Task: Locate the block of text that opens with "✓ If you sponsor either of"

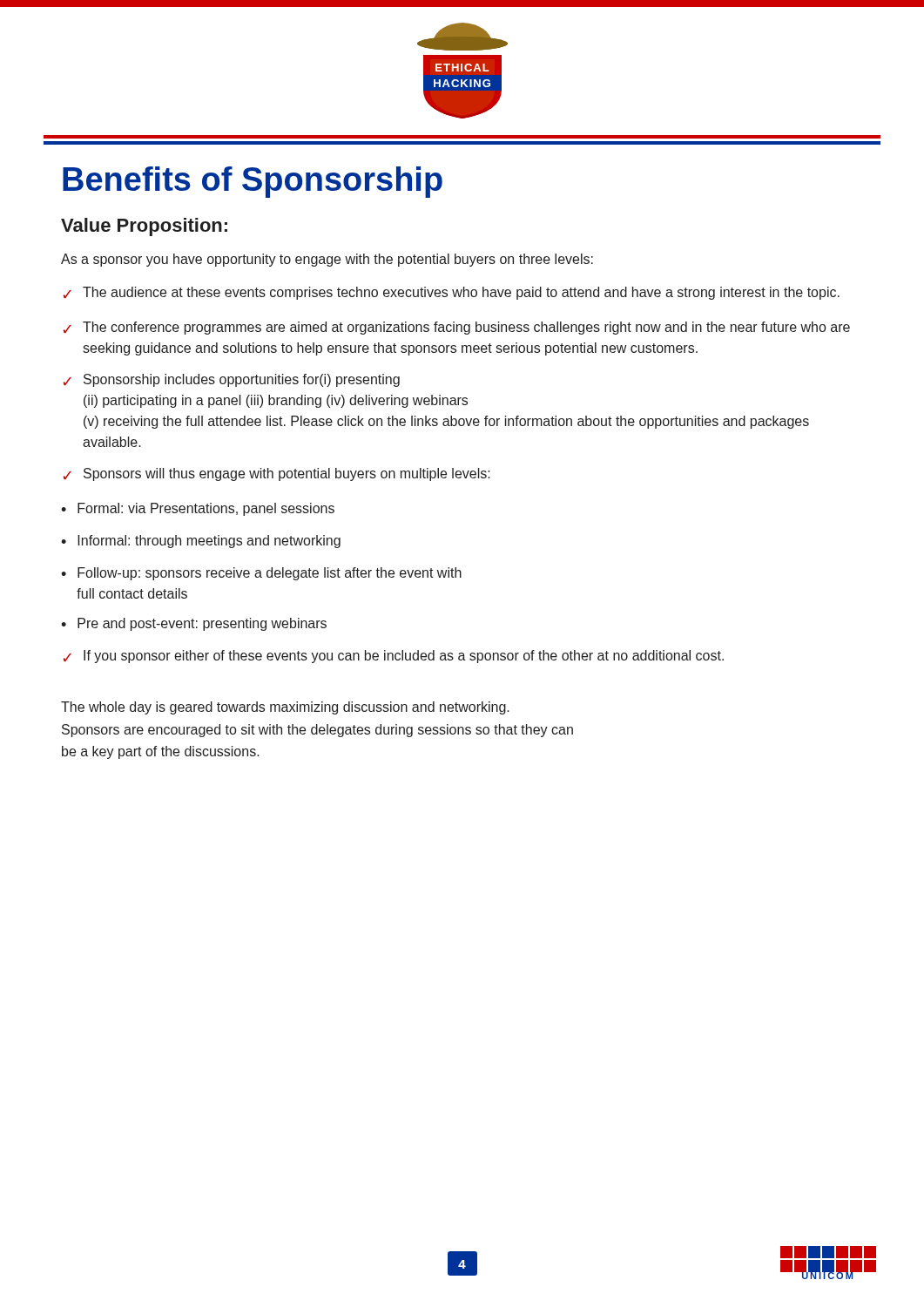Action: click(x=462, y=658)
